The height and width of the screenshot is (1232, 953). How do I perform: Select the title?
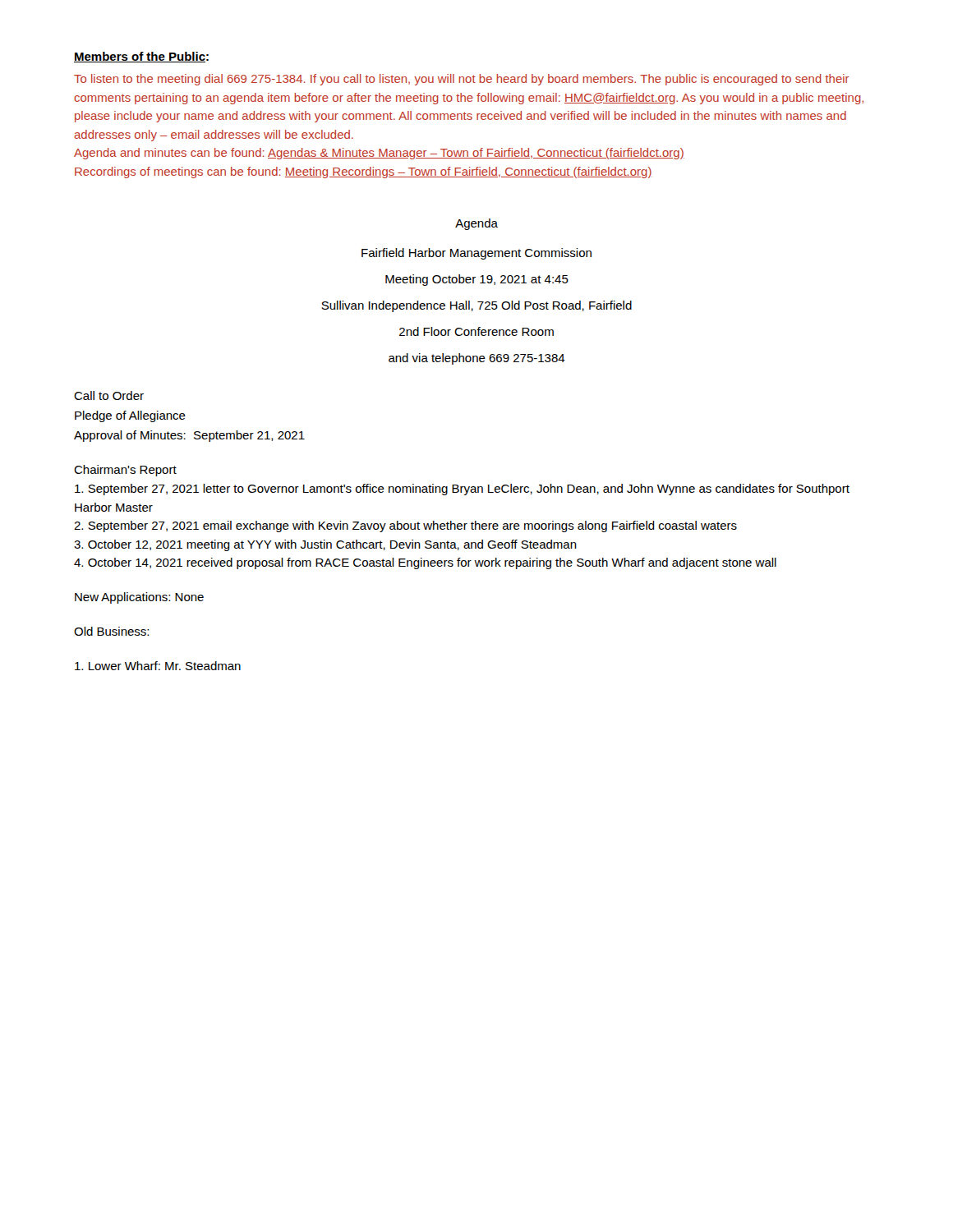pos(476,223)
